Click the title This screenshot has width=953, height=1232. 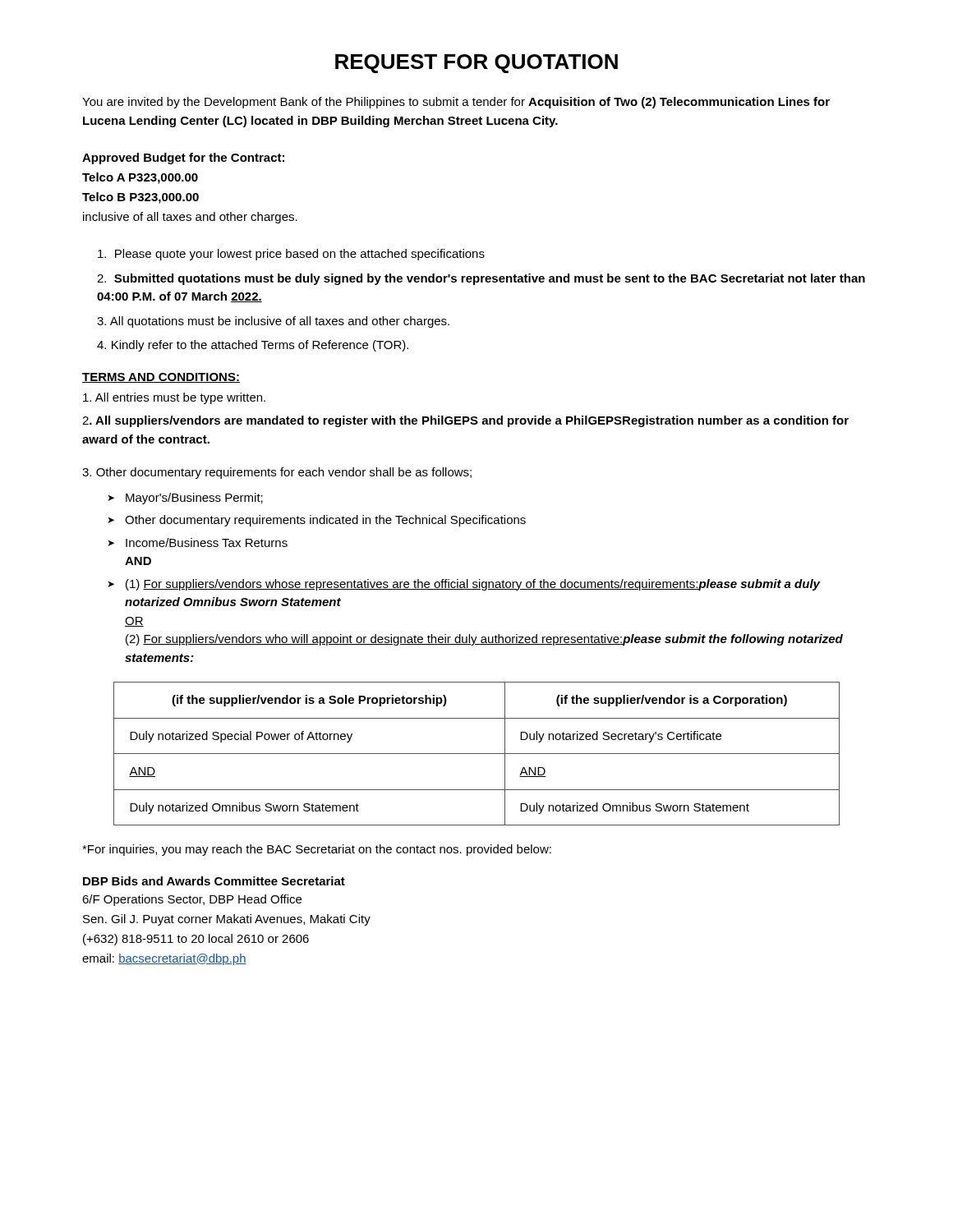(476, 62)
